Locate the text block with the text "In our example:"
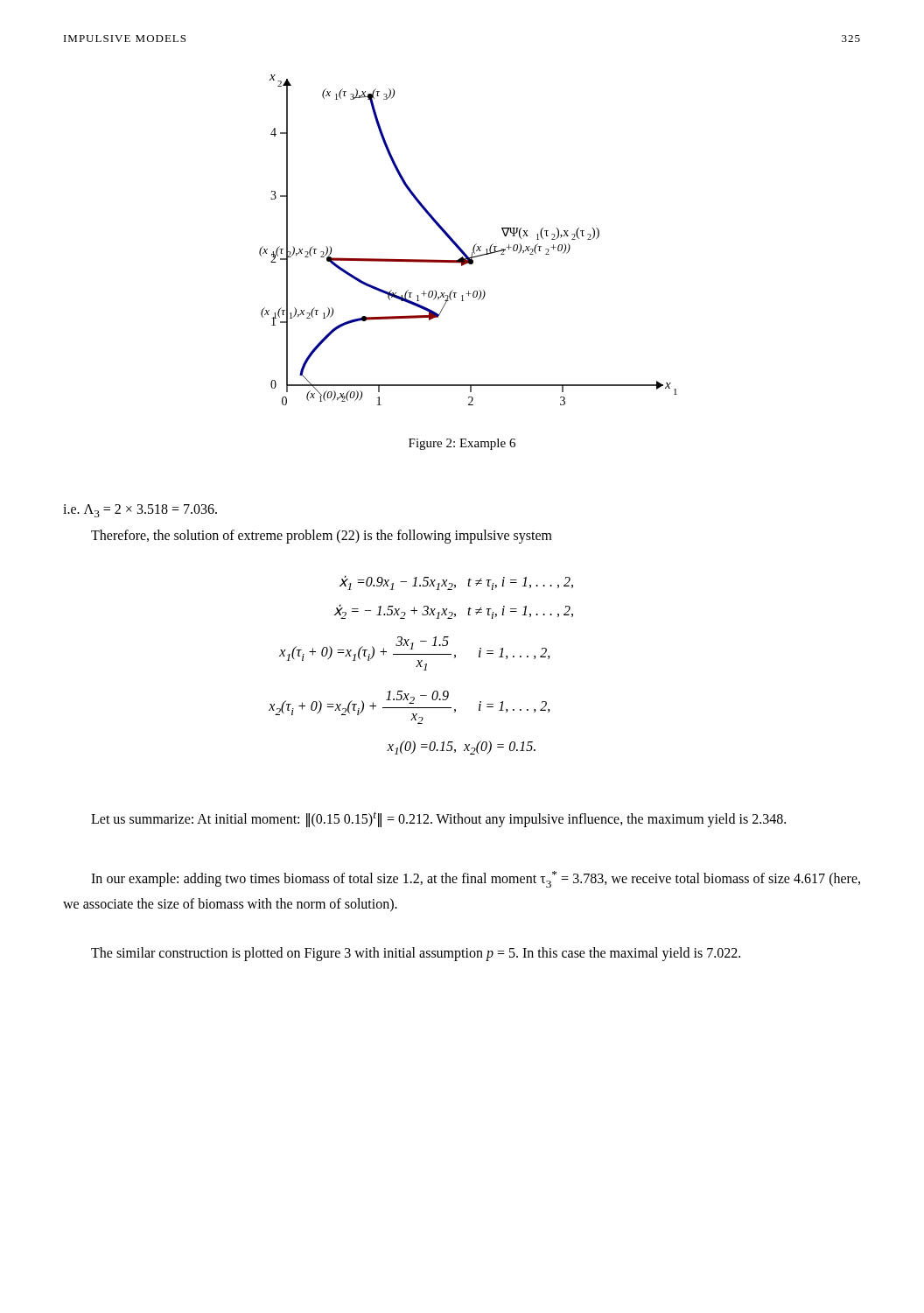Screen dimensions: 1313x924 (x=462, y=889)
